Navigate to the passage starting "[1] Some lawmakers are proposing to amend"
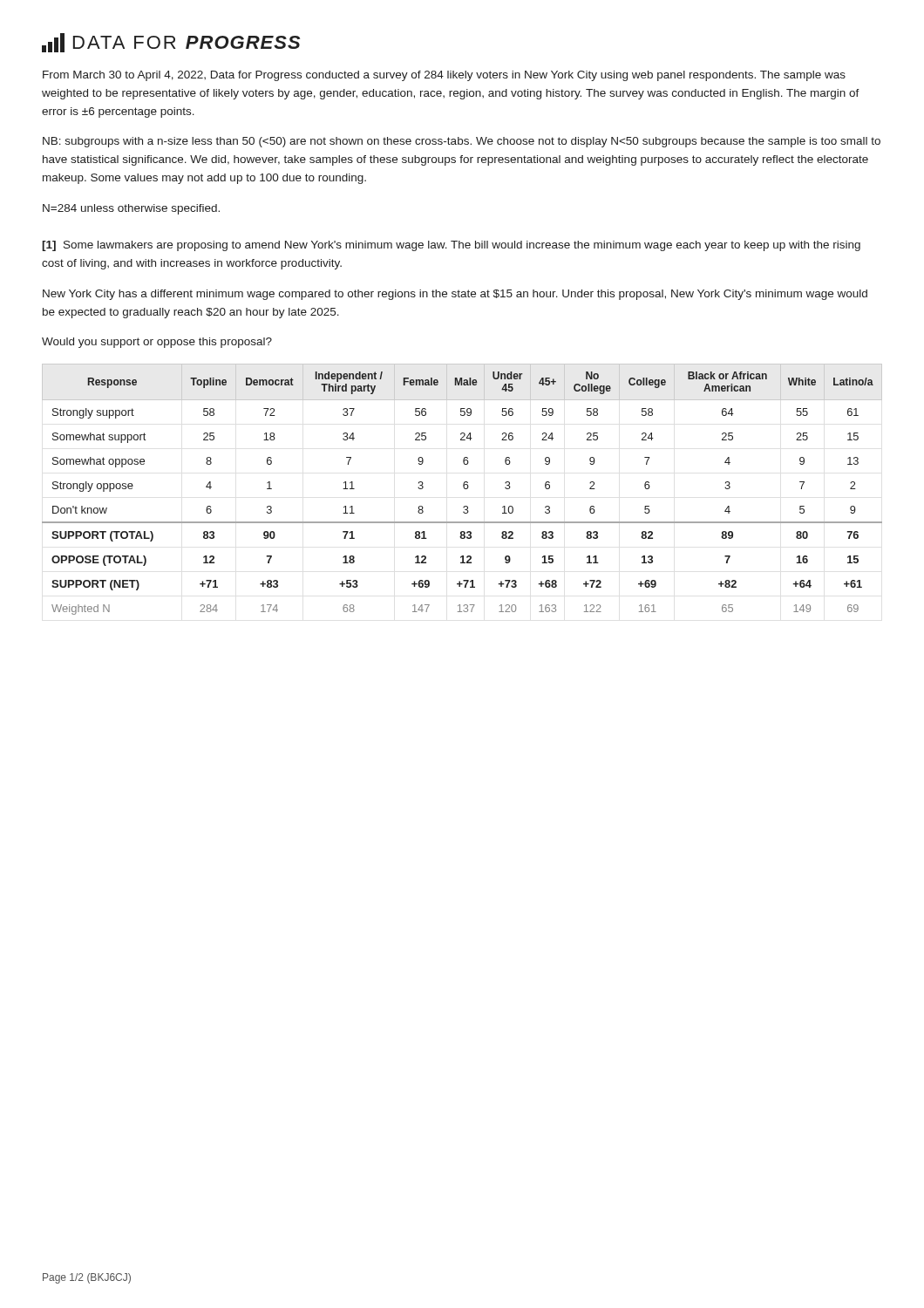 click(462, 294)
